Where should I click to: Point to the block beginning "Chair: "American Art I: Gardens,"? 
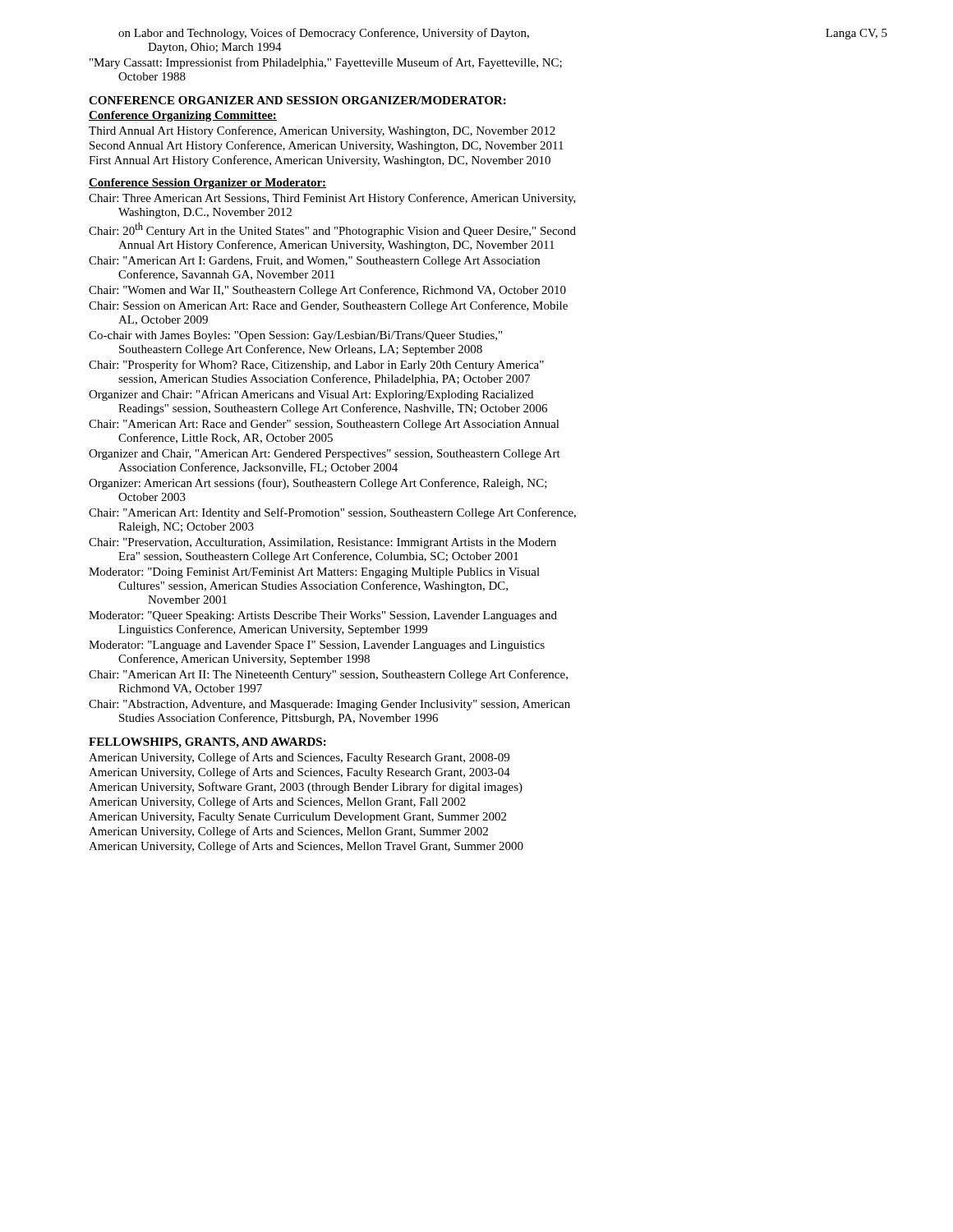click(315, 268)
